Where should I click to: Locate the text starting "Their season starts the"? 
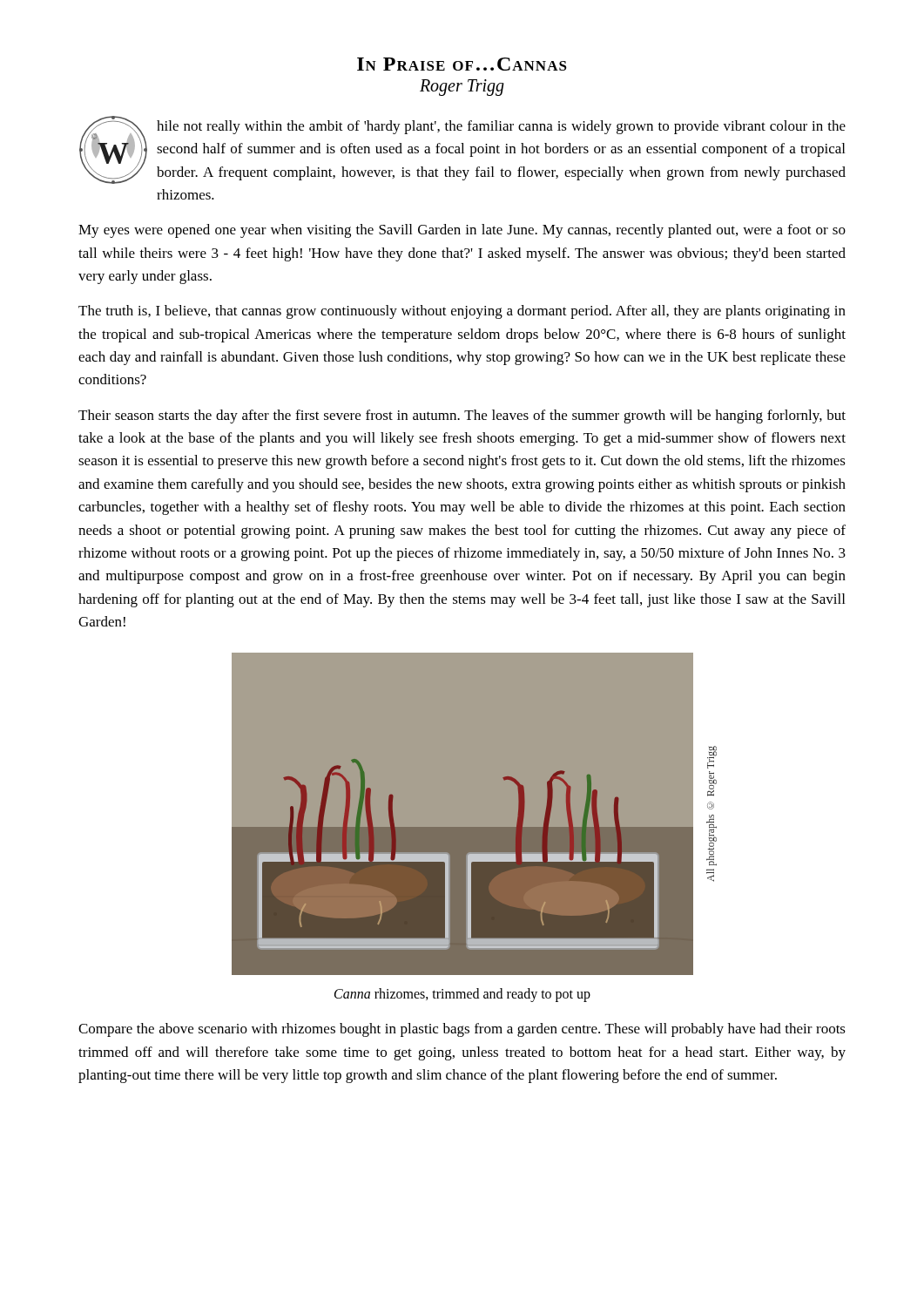click(x=462, y=518)
